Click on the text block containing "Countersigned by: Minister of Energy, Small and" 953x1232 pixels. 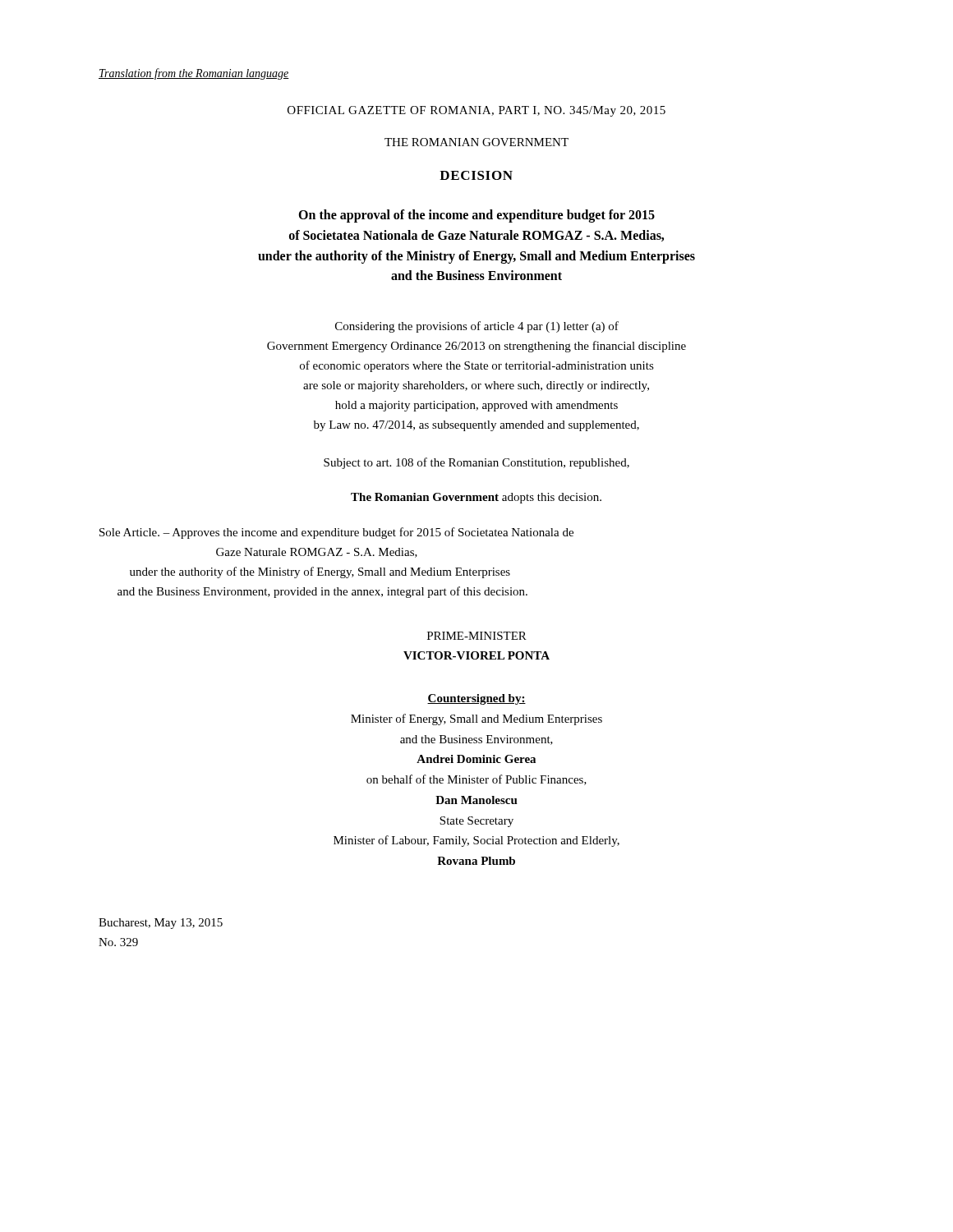476,780
